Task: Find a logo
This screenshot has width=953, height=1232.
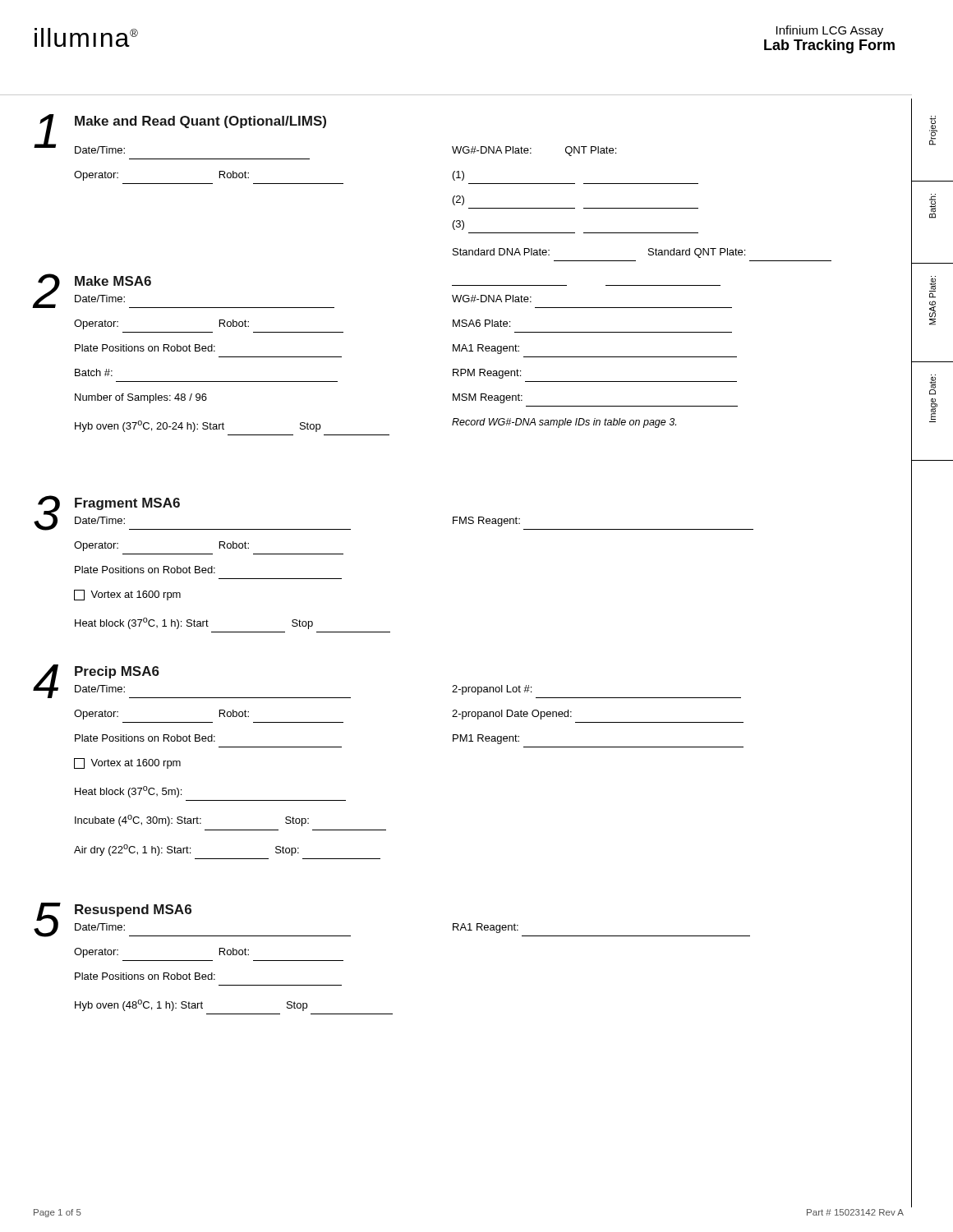Action: (107, 38)
